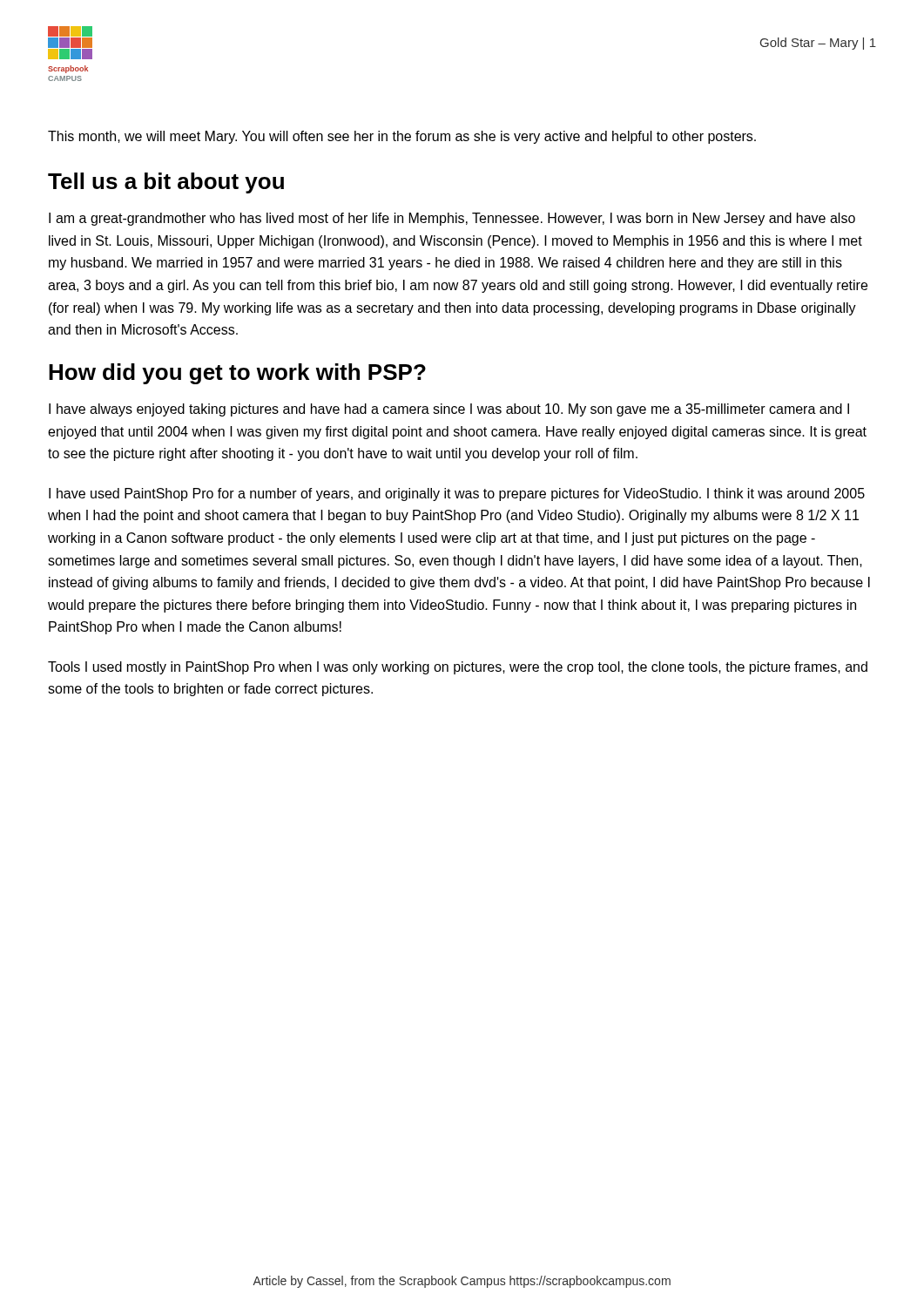The image size is (924, 1307).
Task: Click on the element starting "How did you get to"
Action: pos(237,372)
